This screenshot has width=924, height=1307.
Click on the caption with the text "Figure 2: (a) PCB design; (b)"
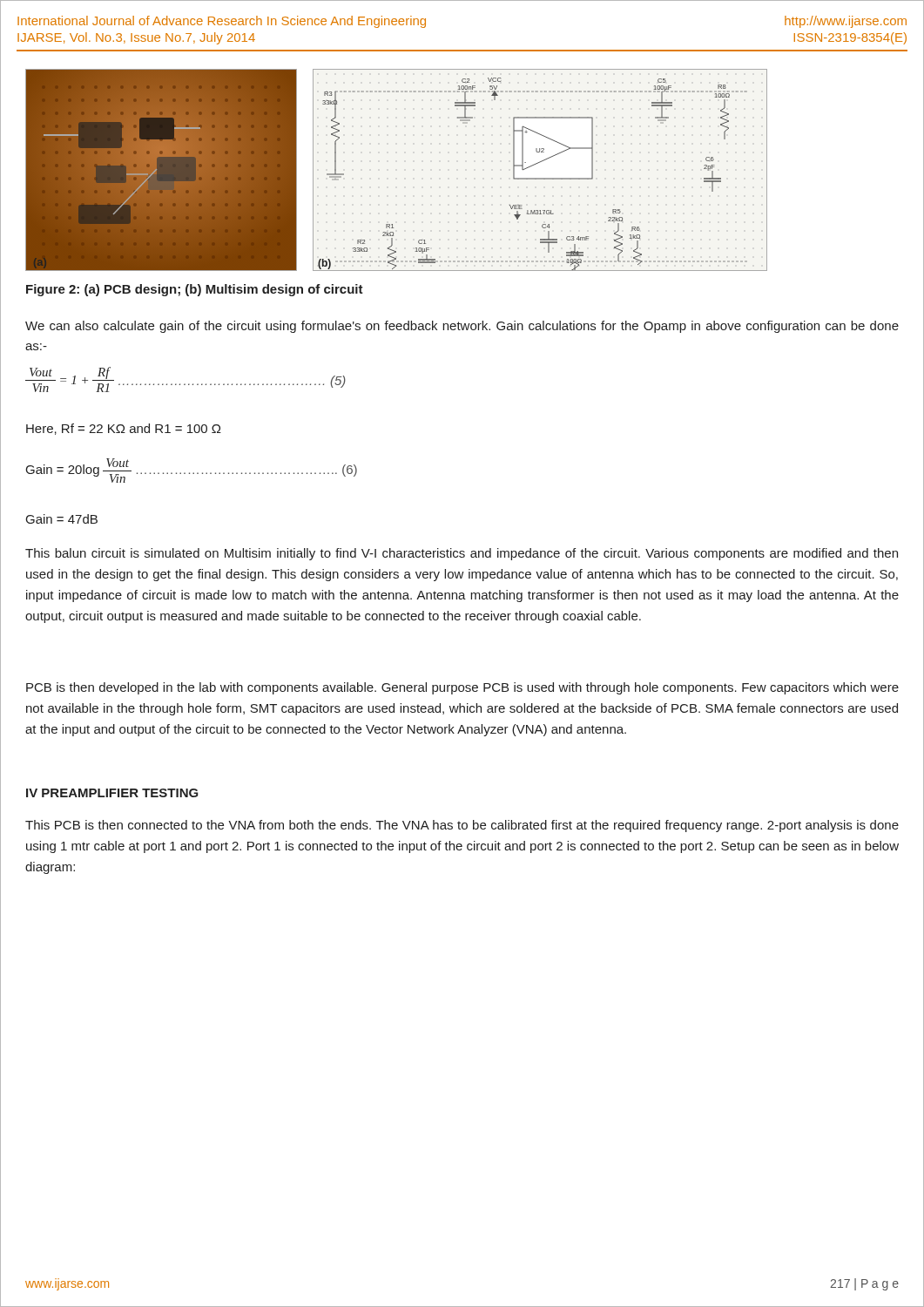(194, 289)
